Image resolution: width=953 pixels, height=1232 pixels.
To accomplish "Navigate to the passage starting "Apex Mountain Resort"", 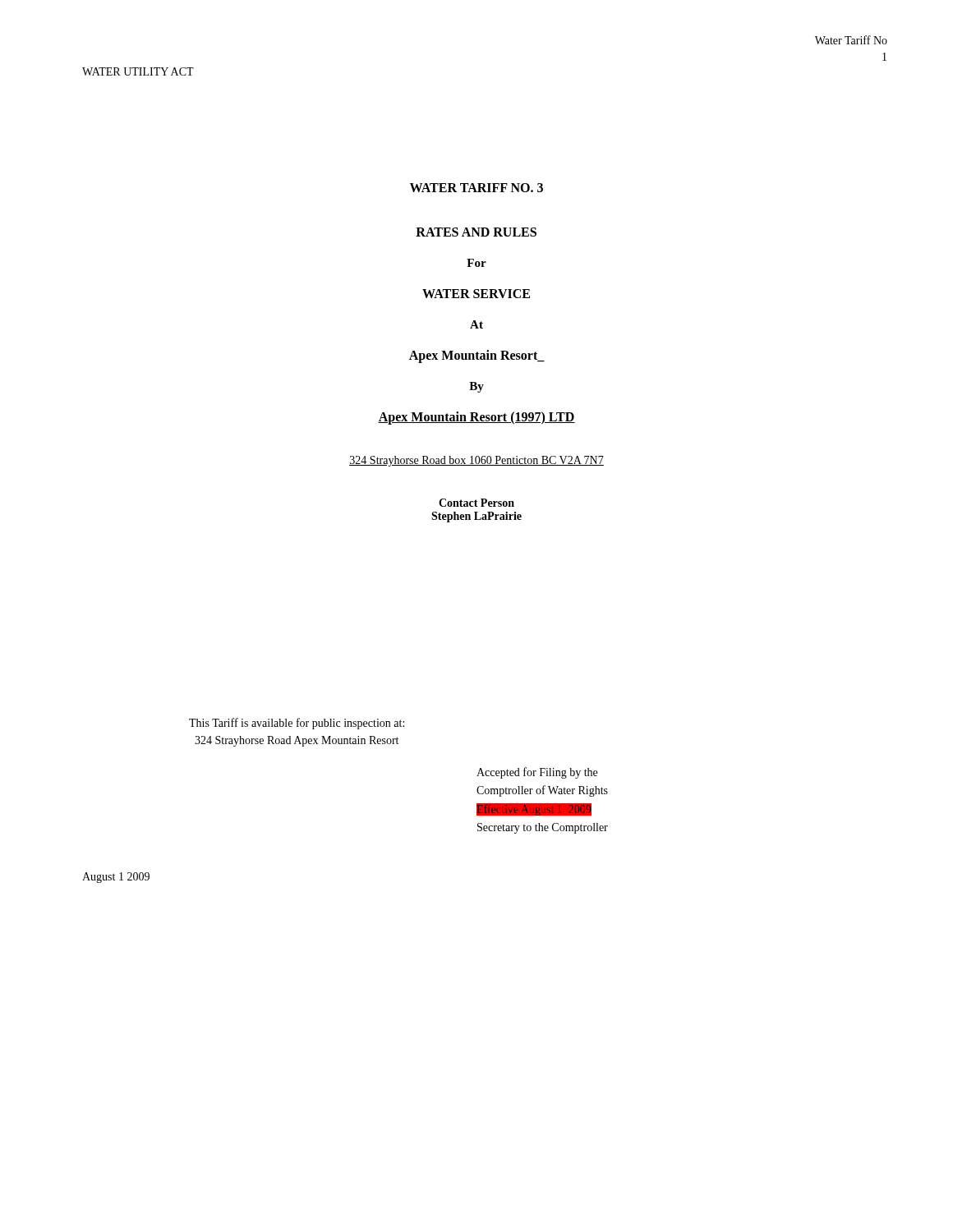I will tap(476, 417).
